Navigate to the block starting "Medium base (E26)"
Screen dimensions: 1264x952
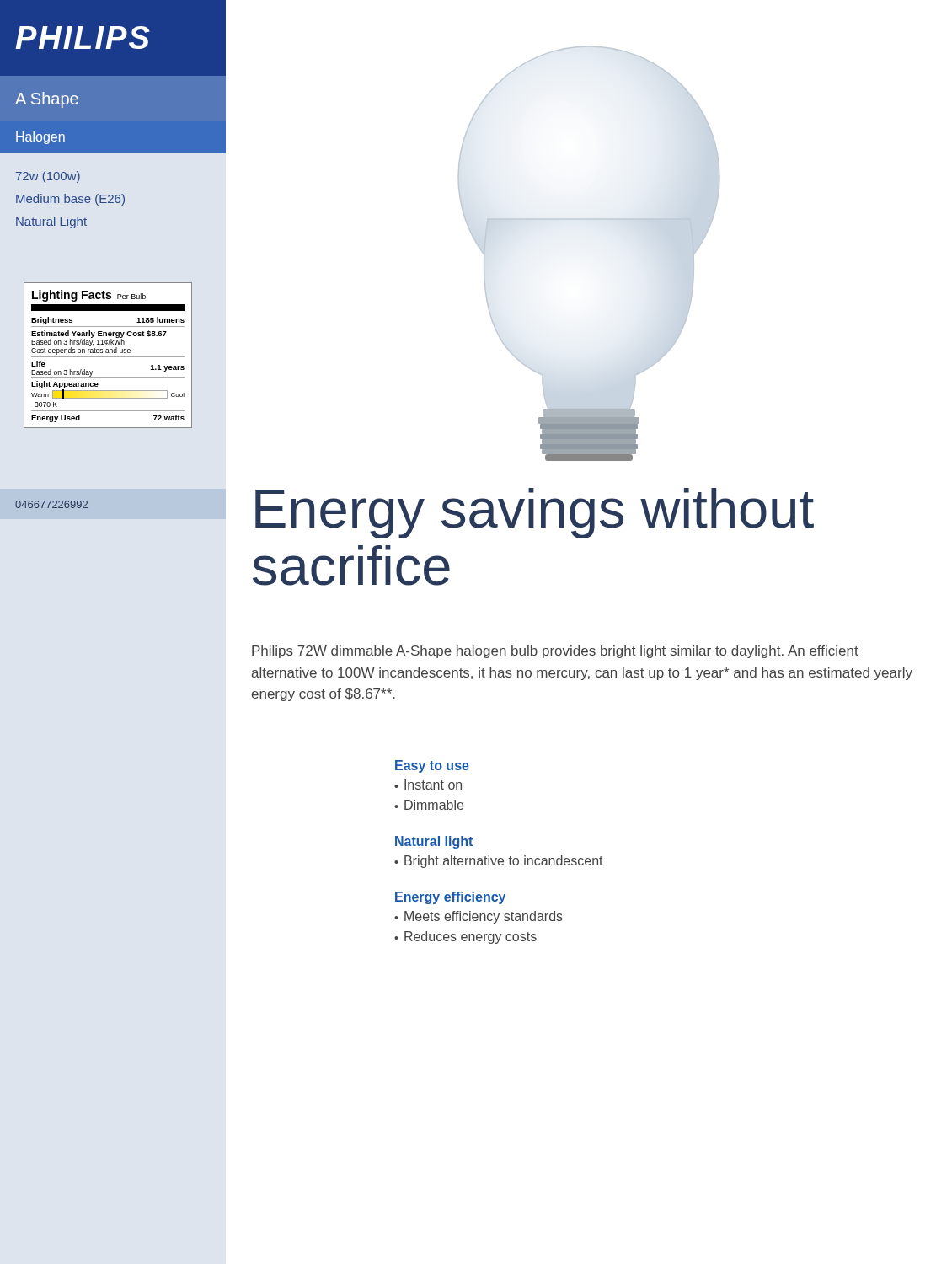coord(70,198)
